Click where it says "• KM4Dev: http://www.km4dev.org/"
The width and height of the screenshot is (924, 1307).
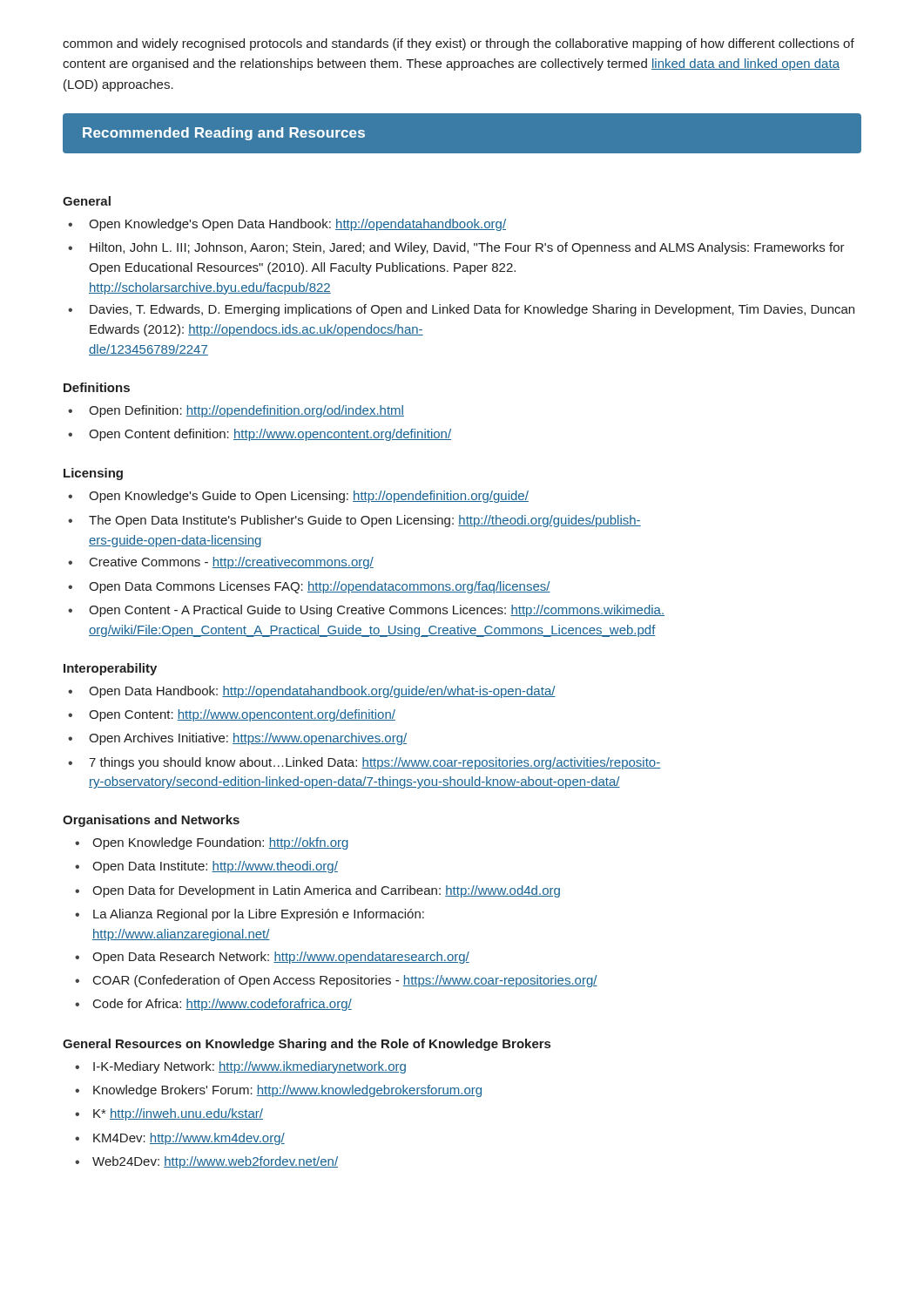pyautogui.click(x=180, y=1139)
